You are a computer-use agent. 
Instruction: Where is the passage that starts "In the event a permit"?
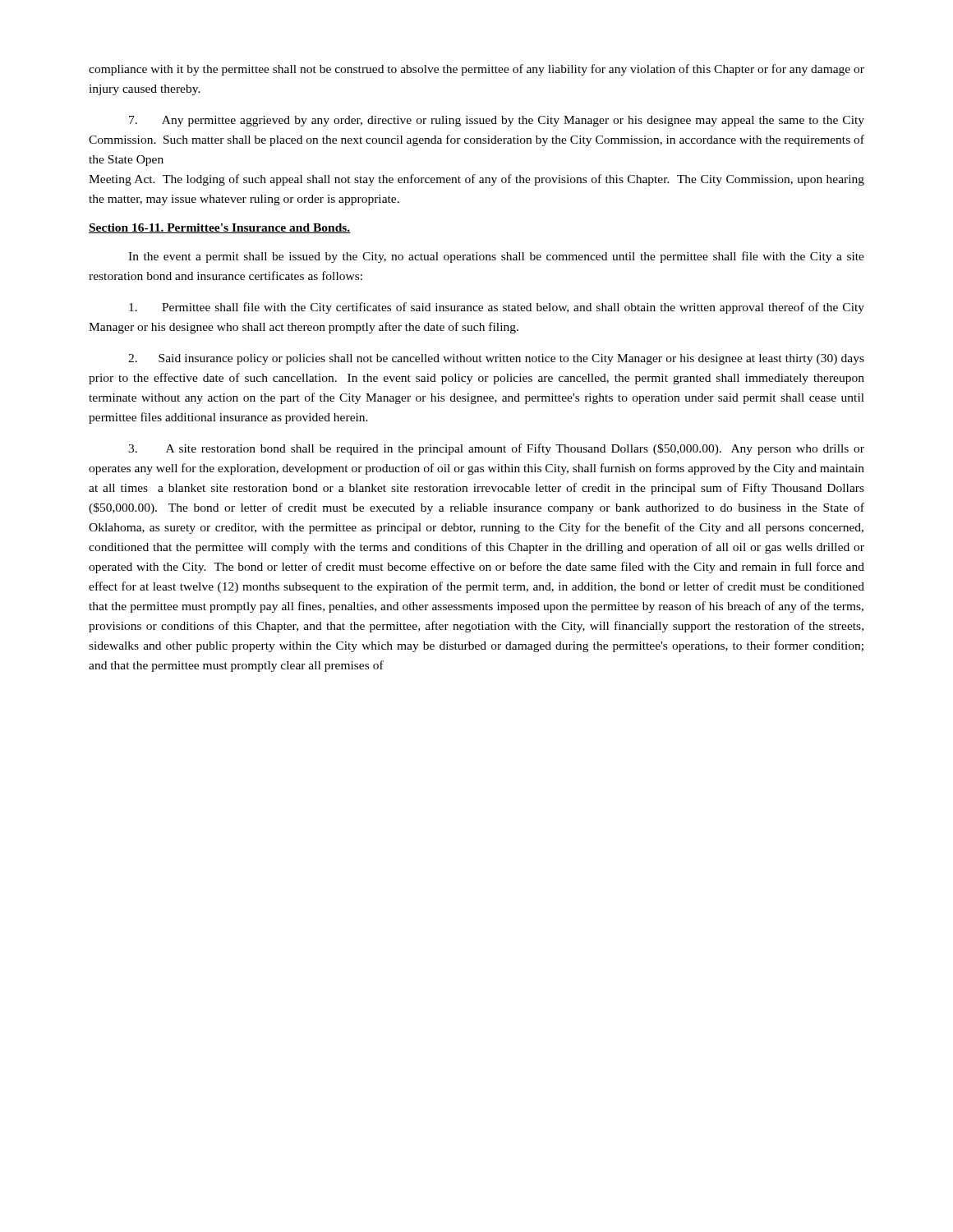(476, 266)
